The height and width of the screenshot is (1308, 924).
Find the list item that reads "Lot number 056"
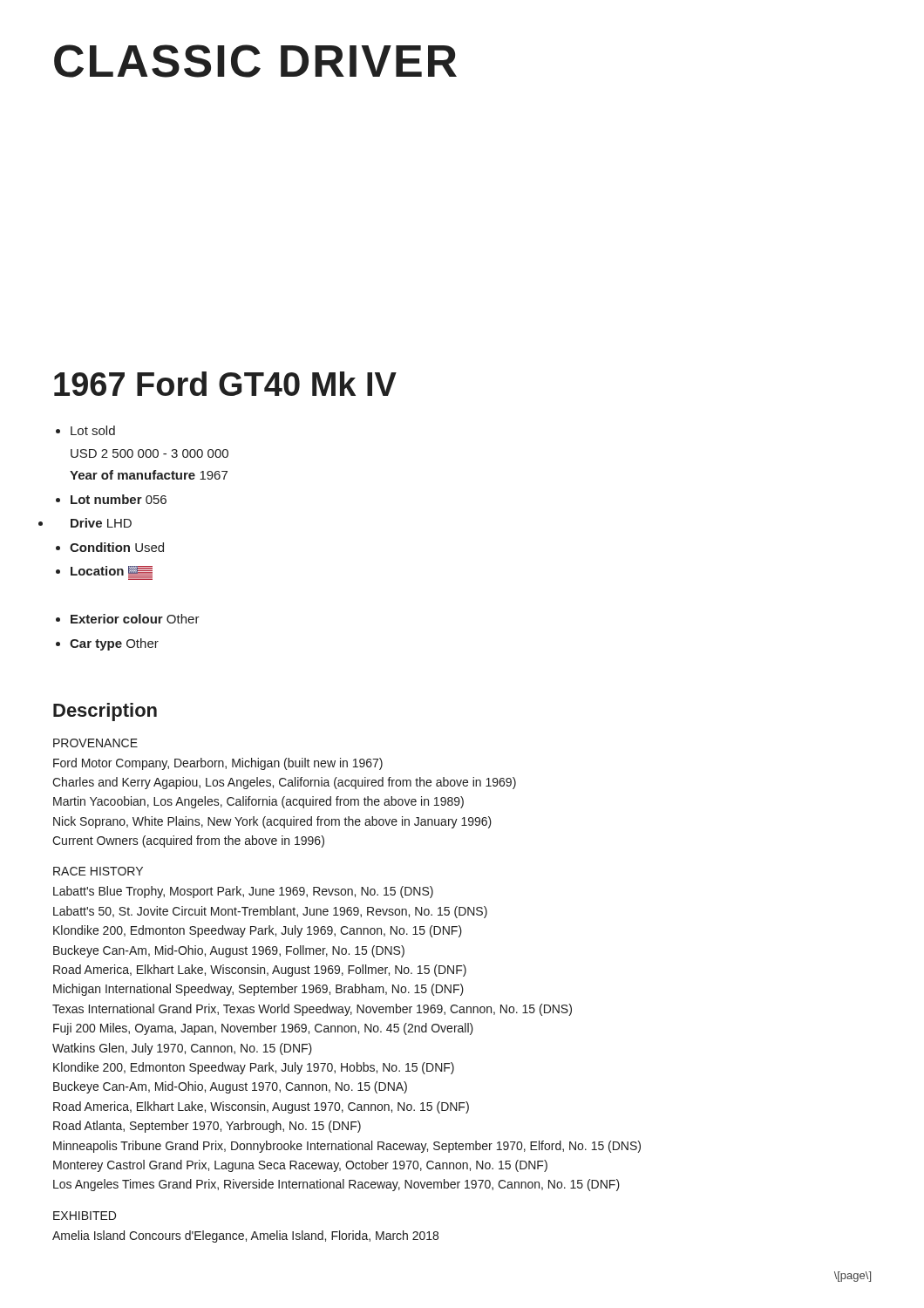[119, 499]
